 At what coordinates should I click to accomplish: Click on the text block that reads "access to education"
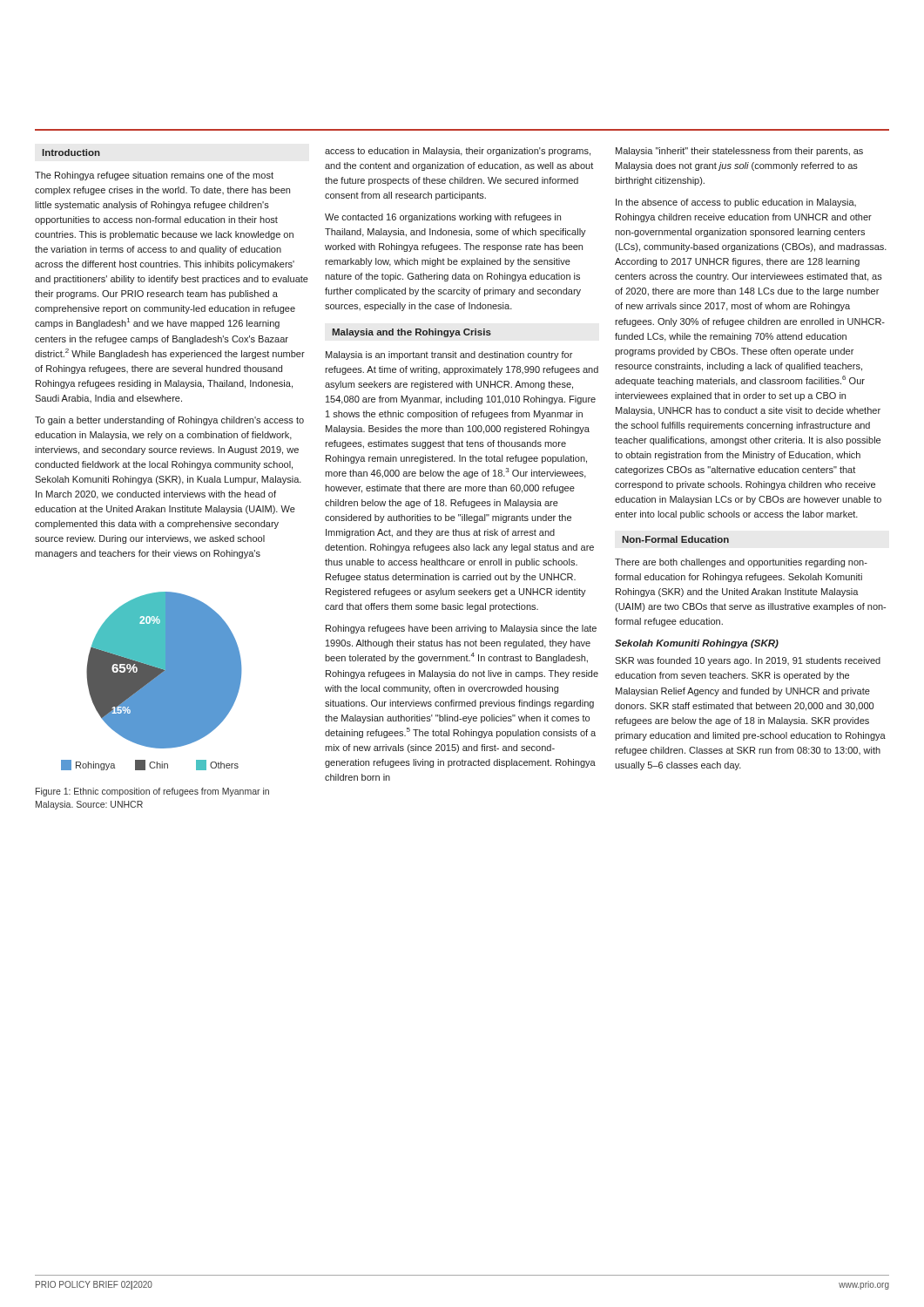pyautogui.click(x=462, y=174)
